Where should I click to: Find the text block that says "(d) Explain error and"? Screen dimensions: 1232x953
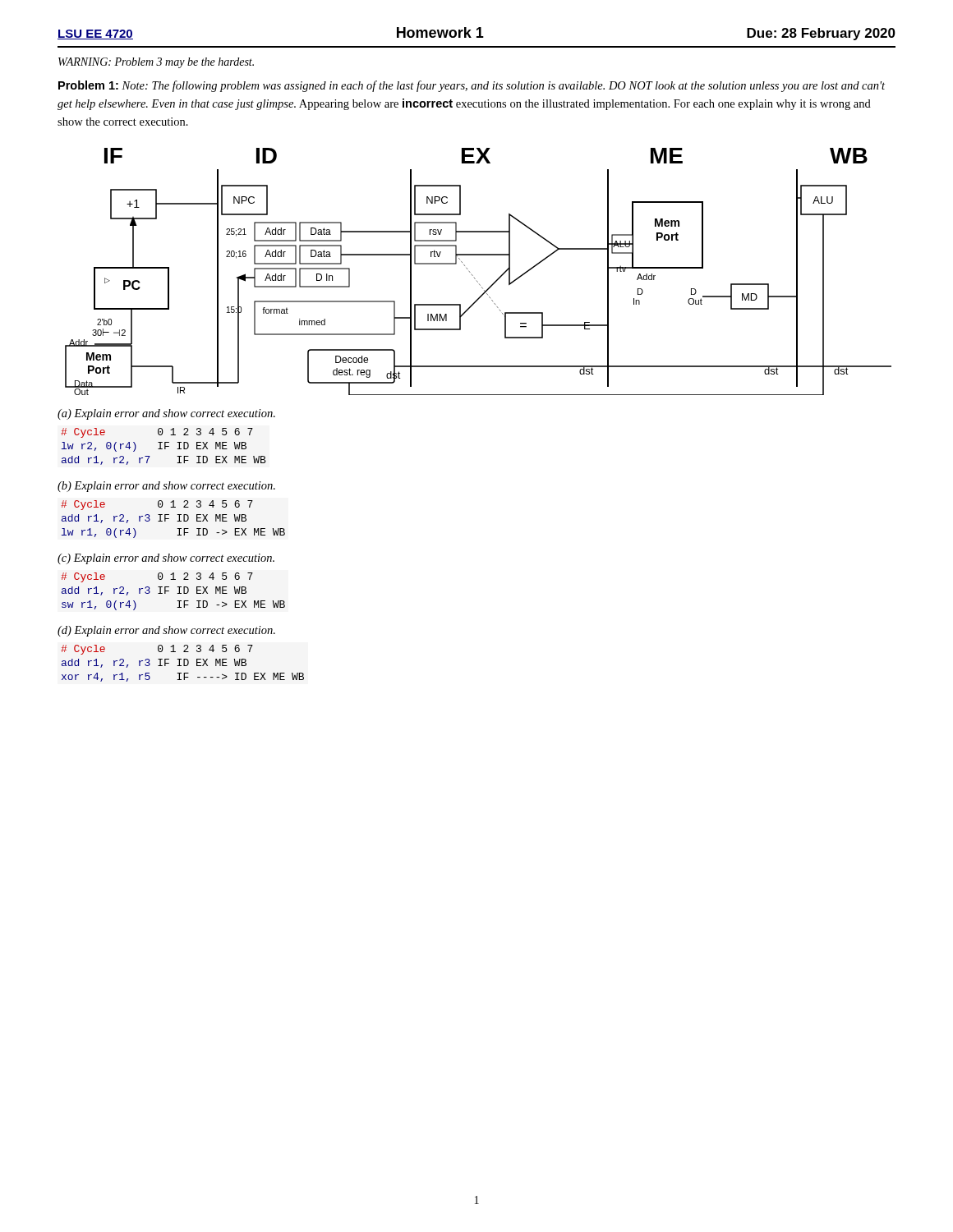point(167,630)
